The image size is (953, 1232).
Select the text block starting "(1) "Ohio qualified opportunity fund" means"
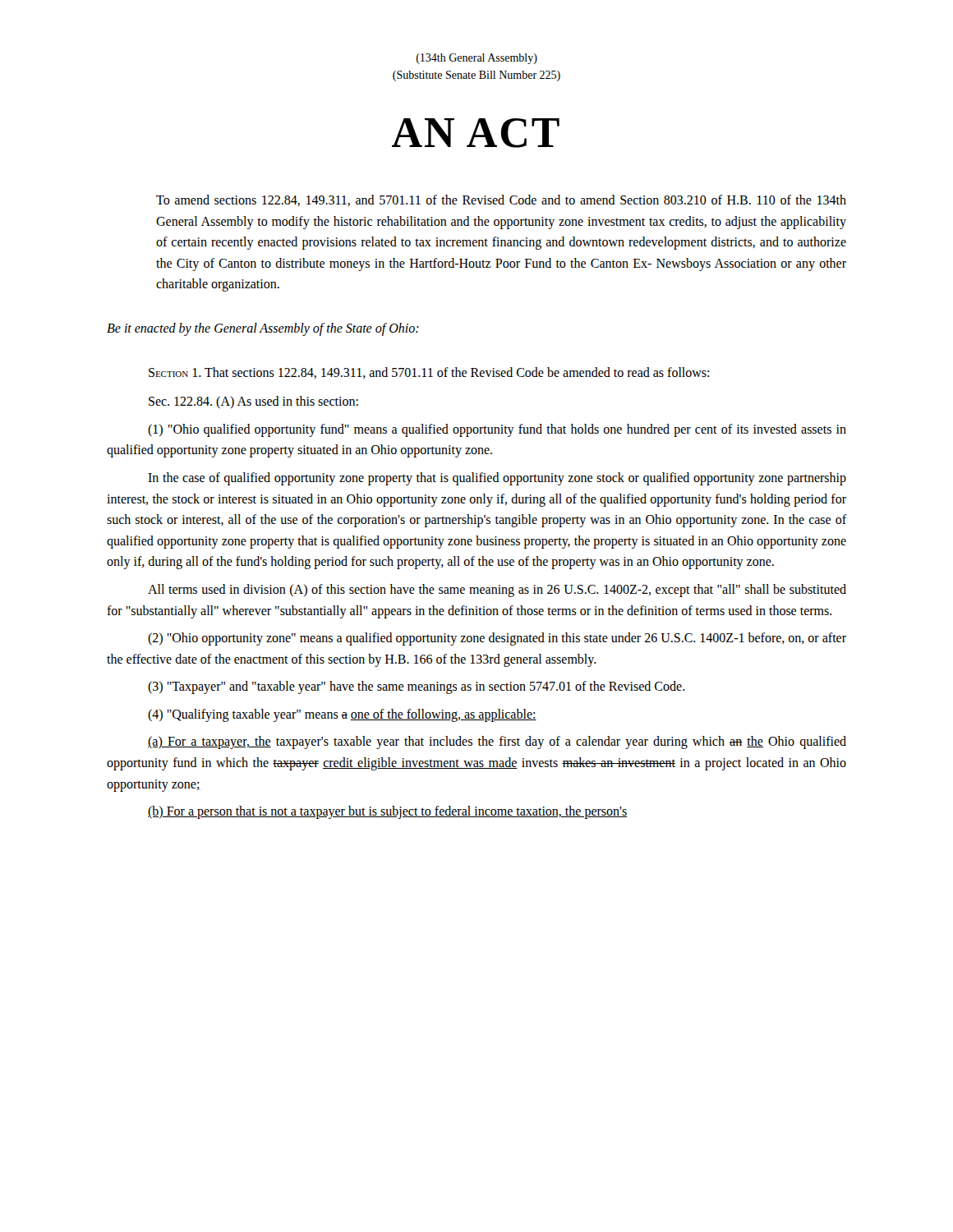point(476,439)
